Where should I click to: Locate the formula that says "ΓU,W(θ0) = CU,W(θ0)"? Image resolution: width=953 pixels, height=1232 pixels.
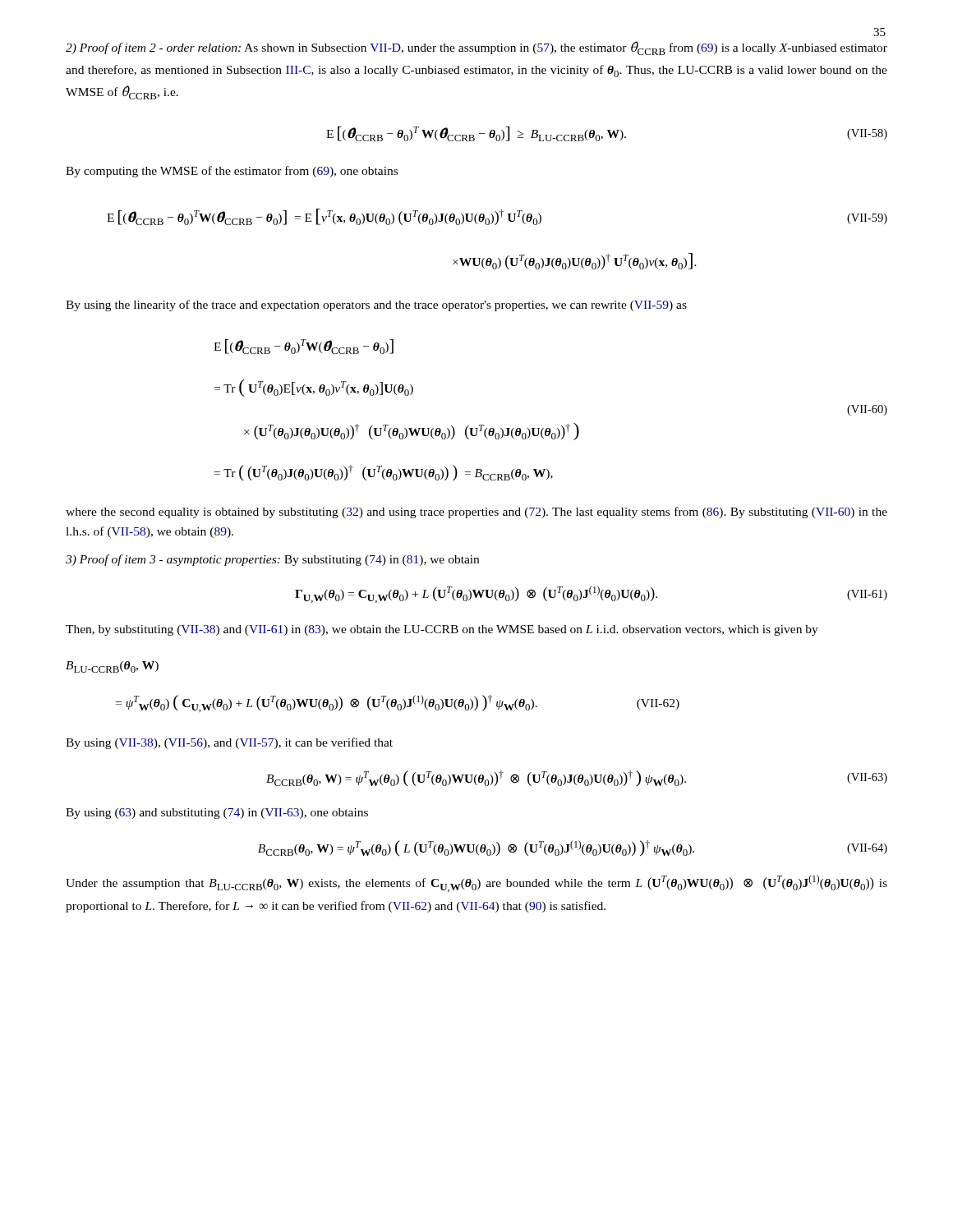click(x=591, y=594)
